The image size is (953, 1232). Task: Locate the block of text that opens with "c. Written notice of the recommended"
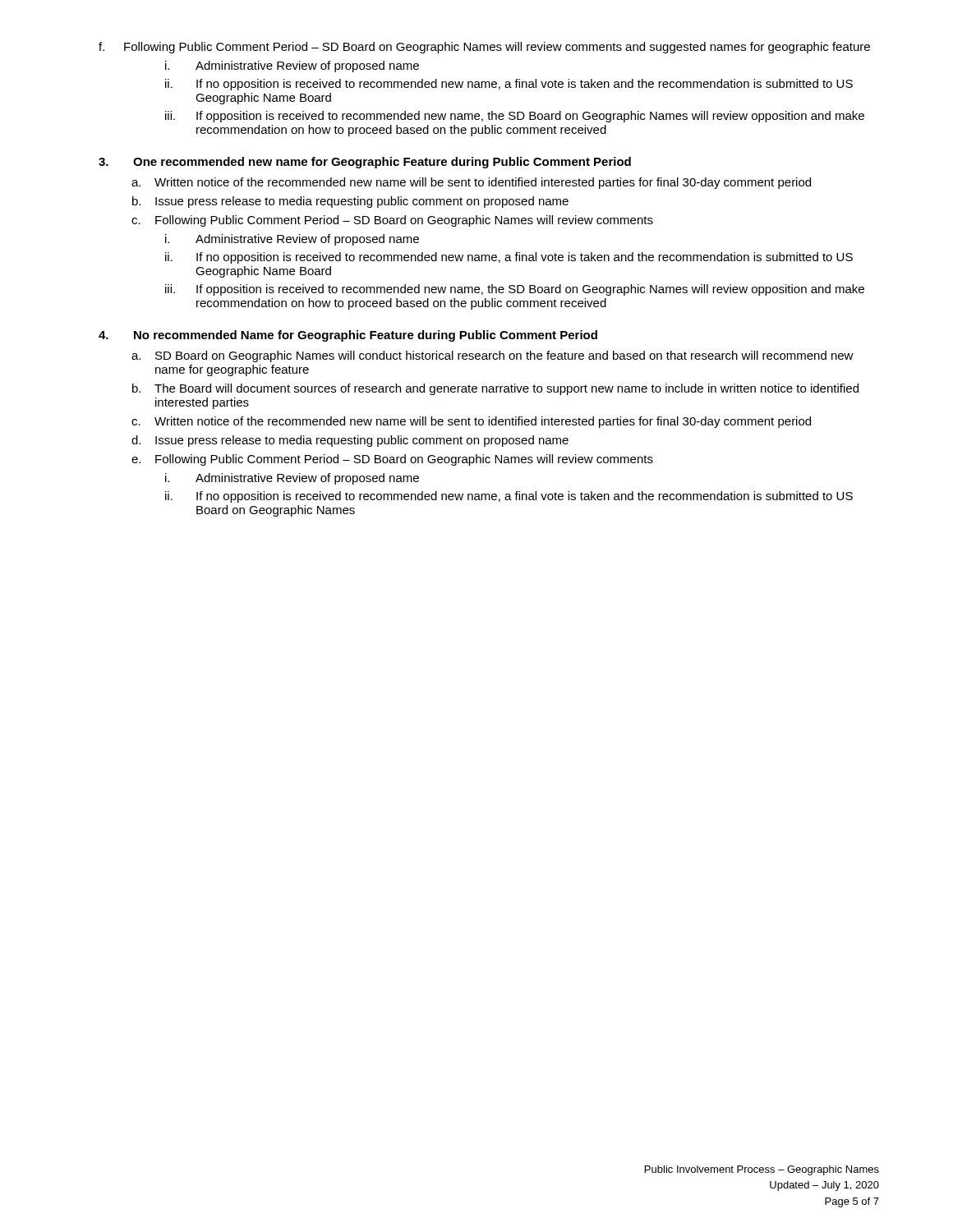click(x=505, y=421)
